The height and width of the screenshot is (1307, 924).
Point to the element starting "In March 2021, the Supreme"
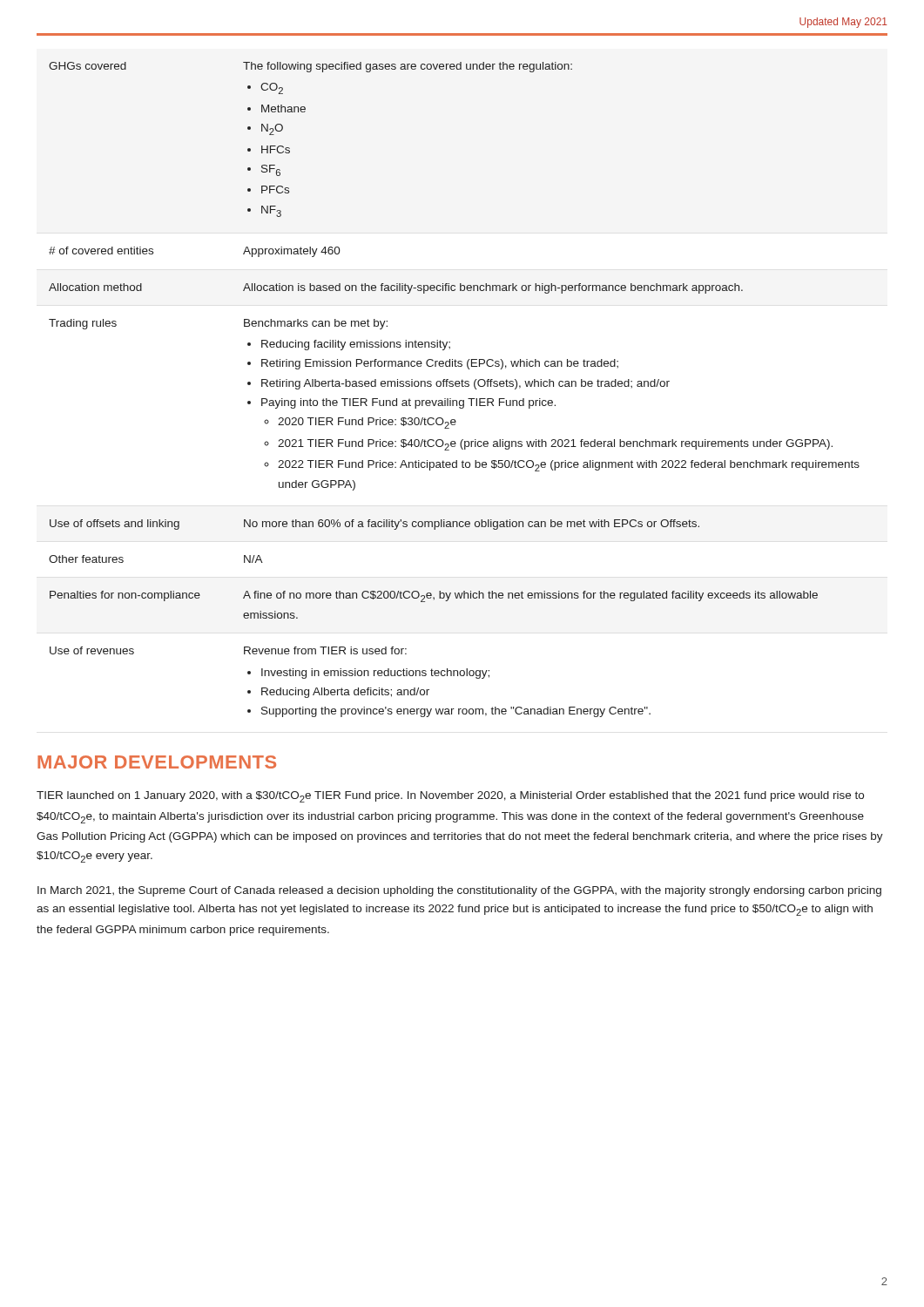[x=459, y=910]
